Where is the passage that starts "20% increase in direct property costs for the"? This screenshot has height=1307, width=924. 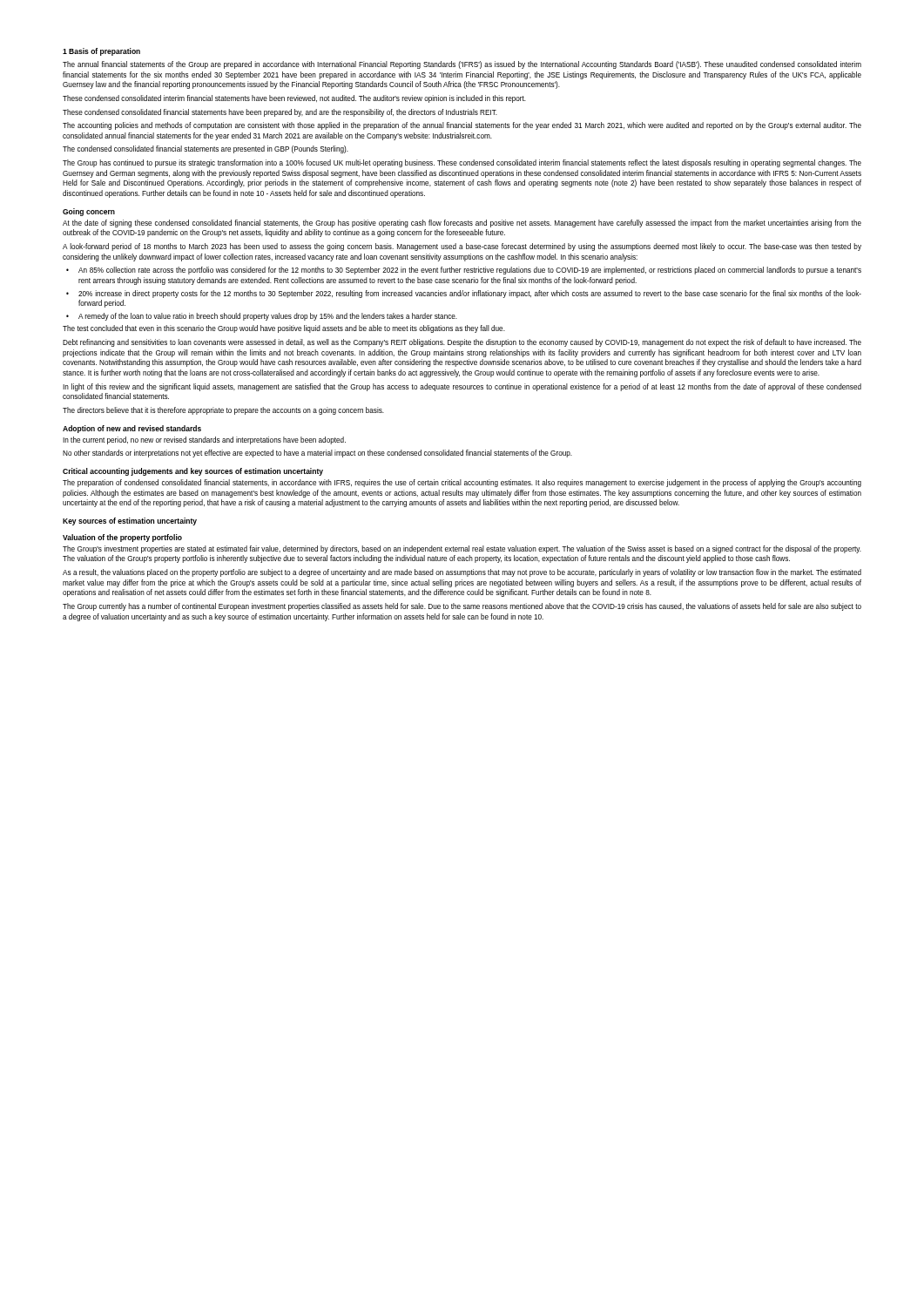coord(470,299)
